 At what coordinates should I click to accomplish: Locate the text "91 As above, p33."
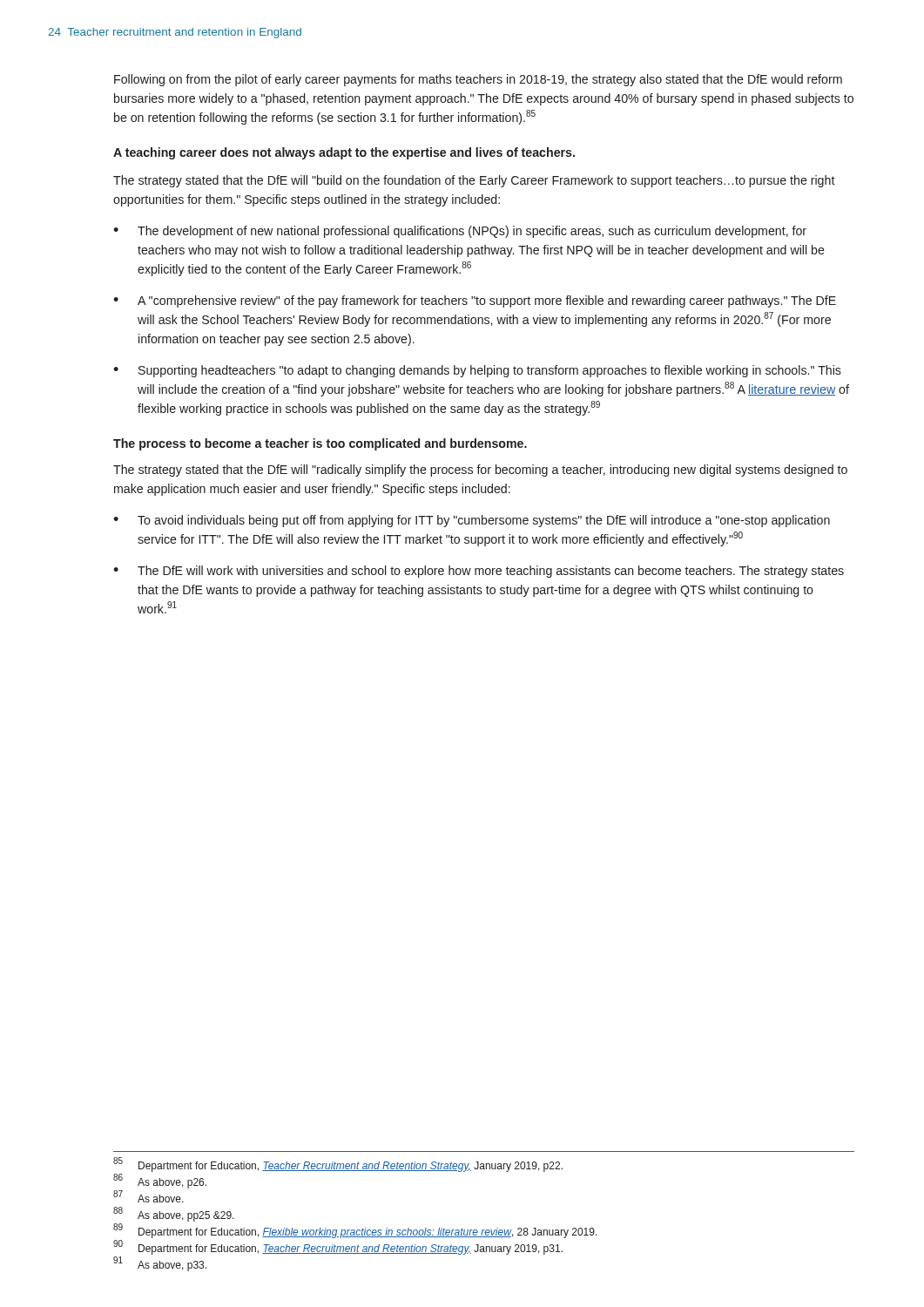pyautogui.click(x=160, y=1264)
